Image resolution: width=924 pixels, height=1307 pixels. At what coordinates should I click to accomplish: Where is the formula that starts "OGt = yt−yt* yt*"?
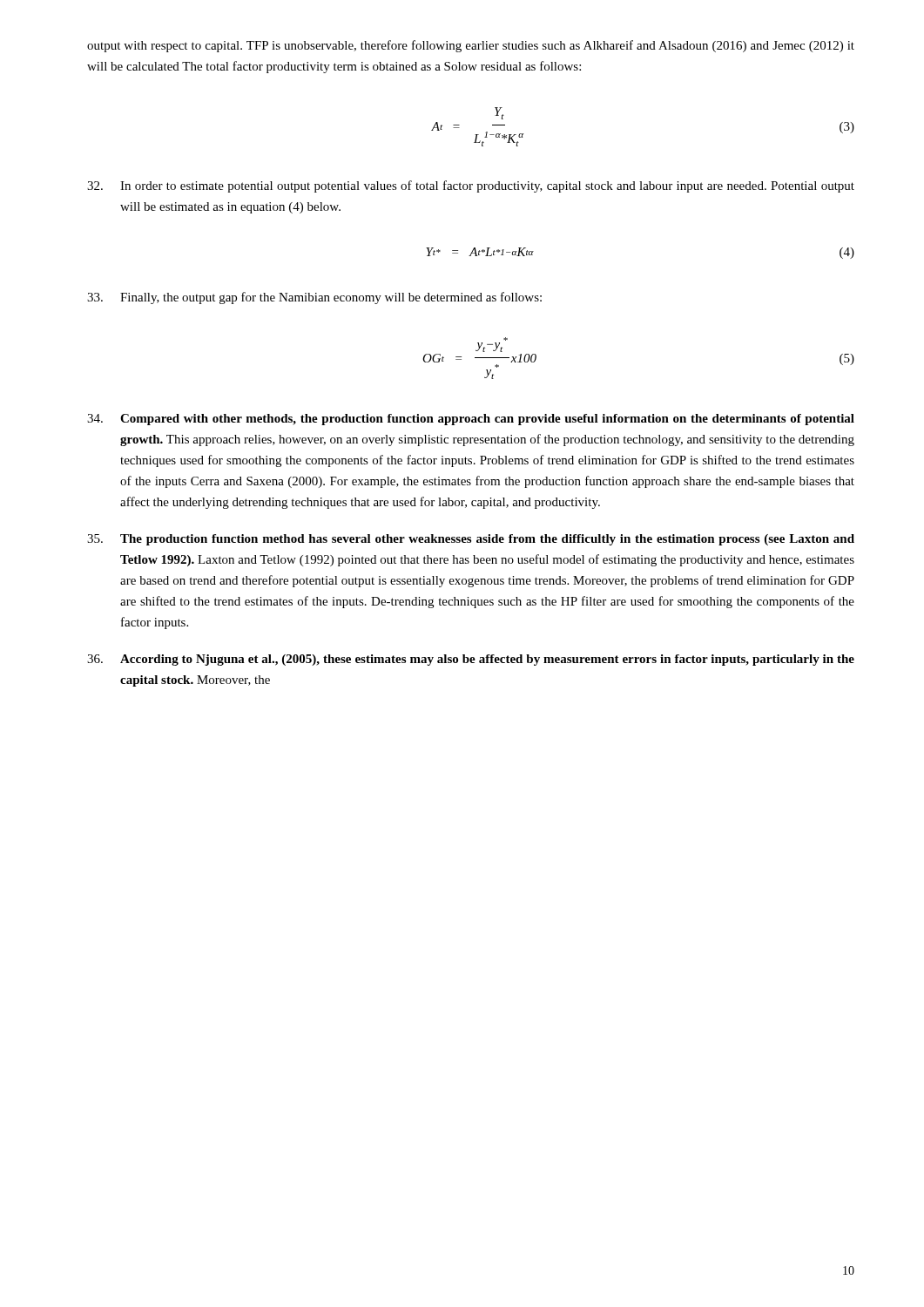[497, 358]
